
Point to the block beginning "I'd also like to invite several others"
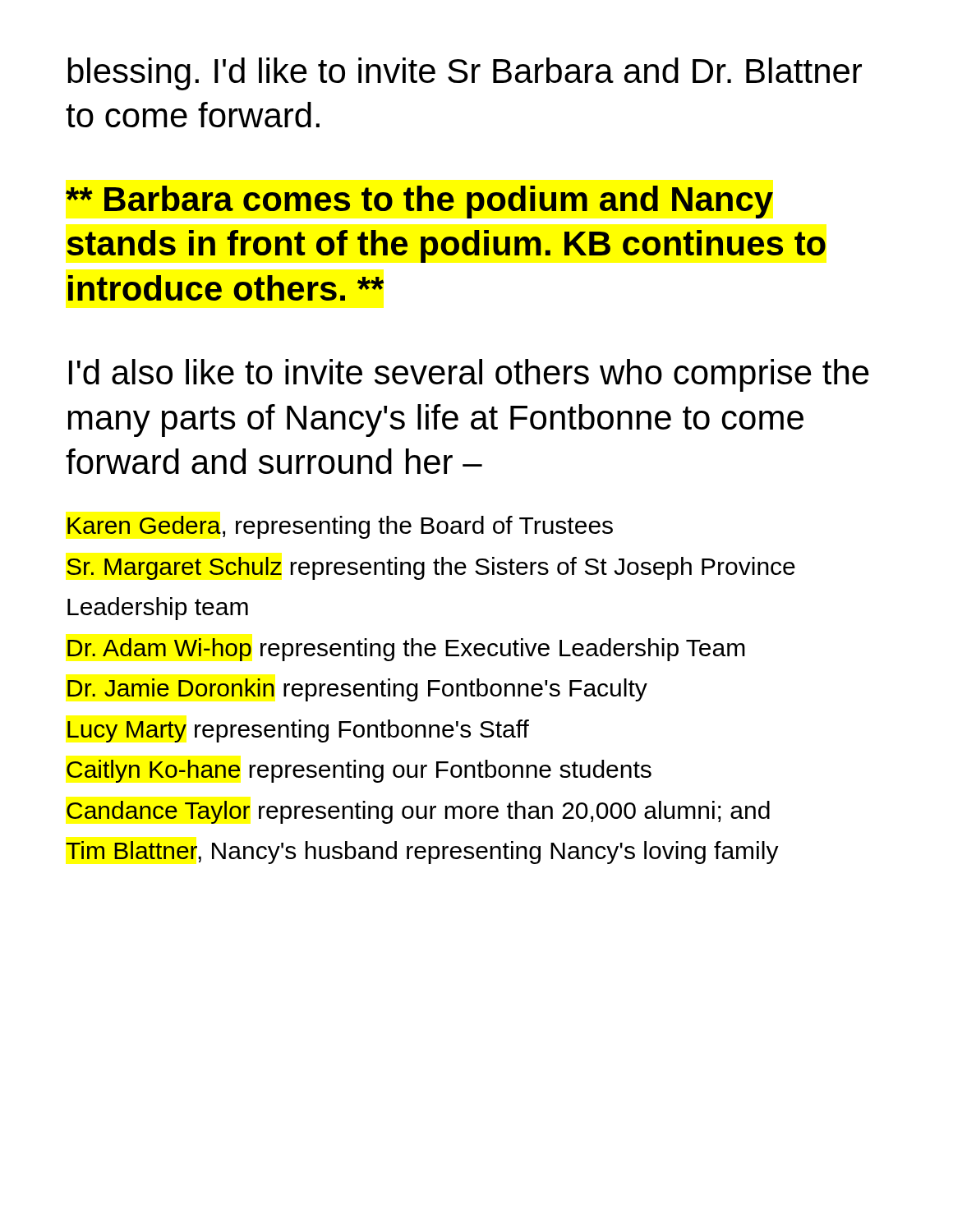[x=468, y=418]
